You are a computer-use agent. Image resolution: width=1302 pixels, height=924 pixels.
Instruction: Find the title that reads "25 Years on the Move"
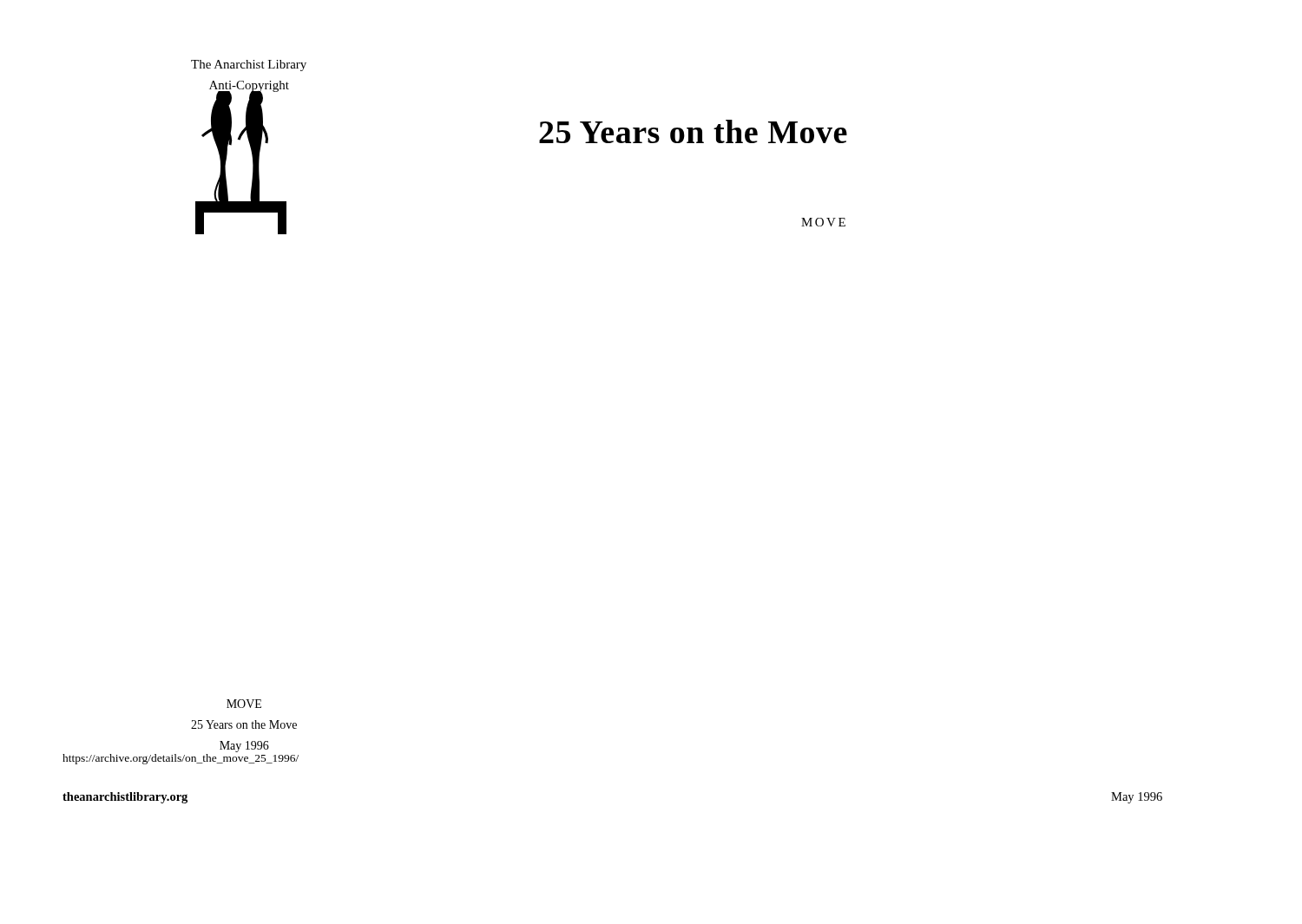(693, 132)
